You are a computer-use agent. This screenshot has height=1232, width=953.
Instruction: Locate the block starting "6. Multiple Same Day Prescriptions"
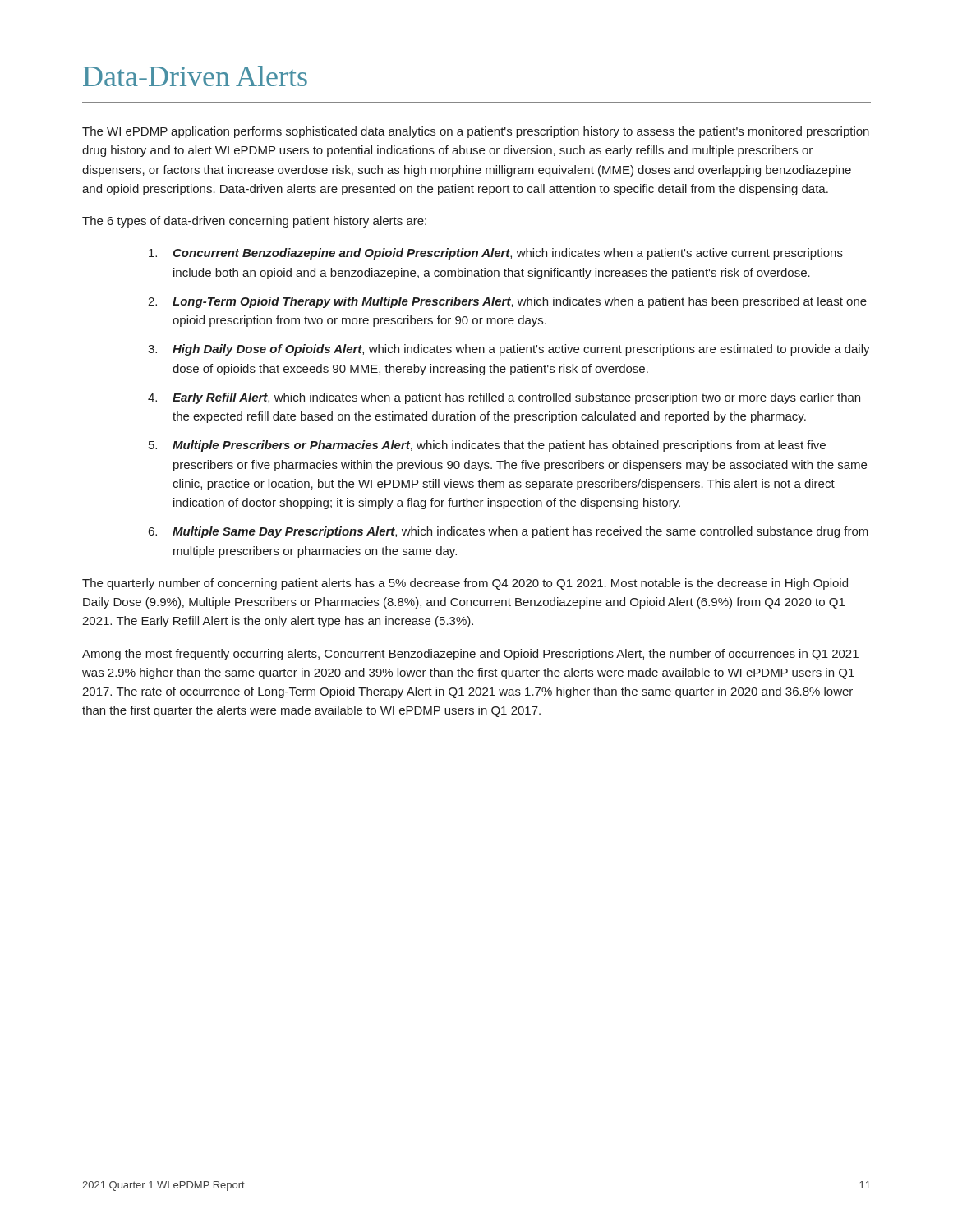coord(509,541)
